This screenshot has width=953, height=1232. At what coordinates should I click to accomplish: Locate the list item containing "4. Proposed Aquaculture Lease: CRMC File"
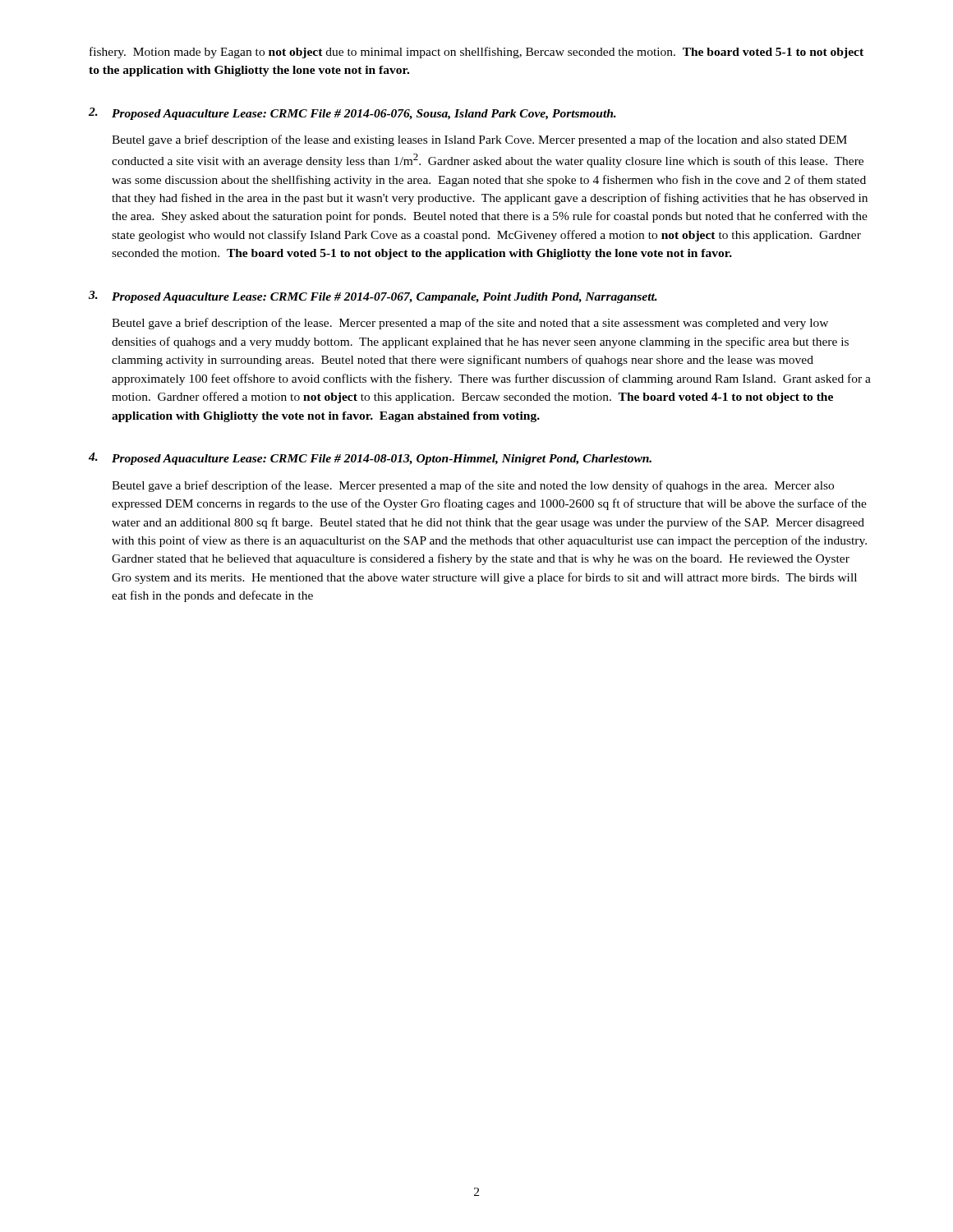coord(480,527)
